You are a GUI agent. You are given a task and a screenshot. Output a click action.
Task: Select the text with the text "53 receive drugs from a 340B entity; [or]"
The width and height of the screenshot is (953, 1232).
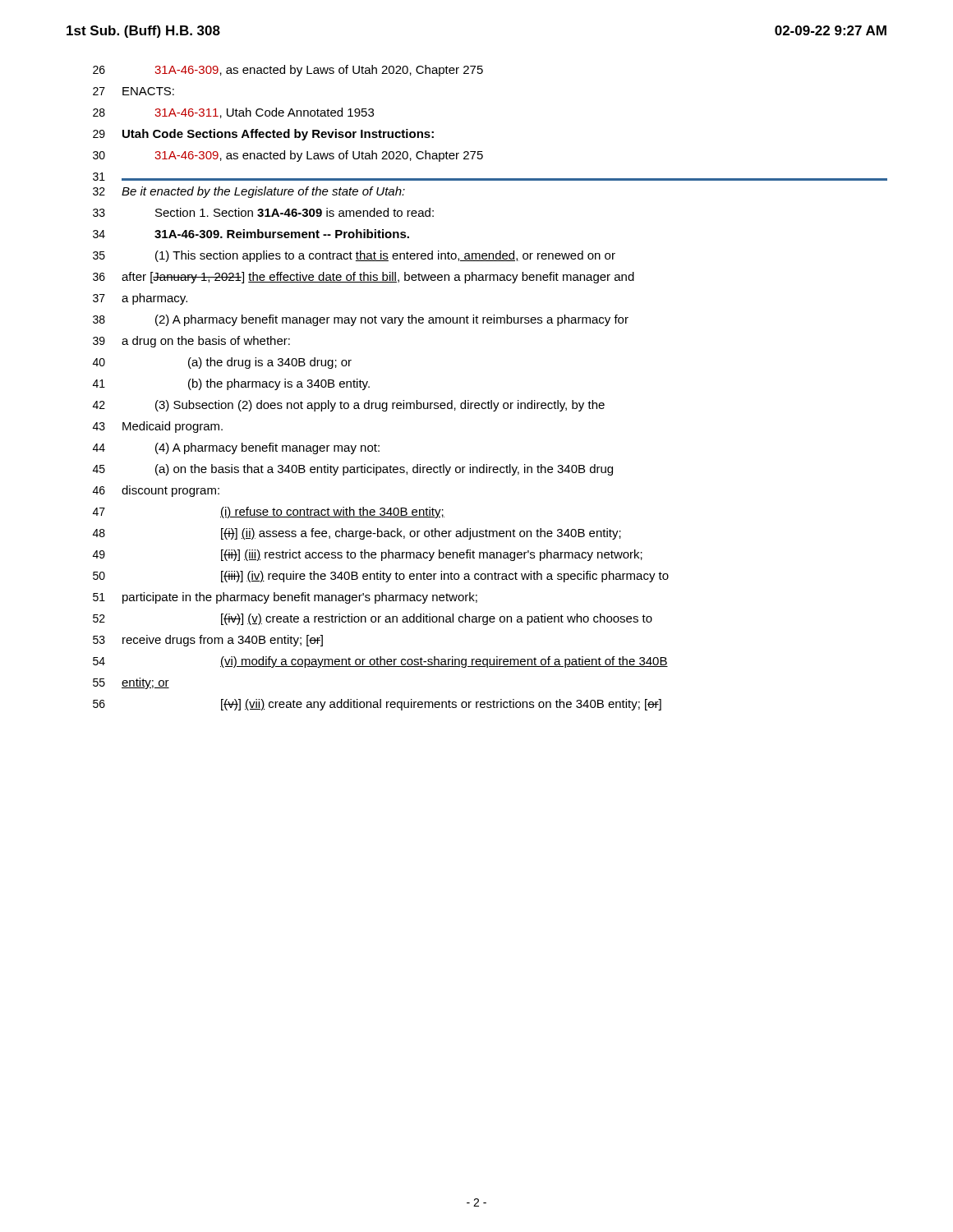(x=208, y=641)
